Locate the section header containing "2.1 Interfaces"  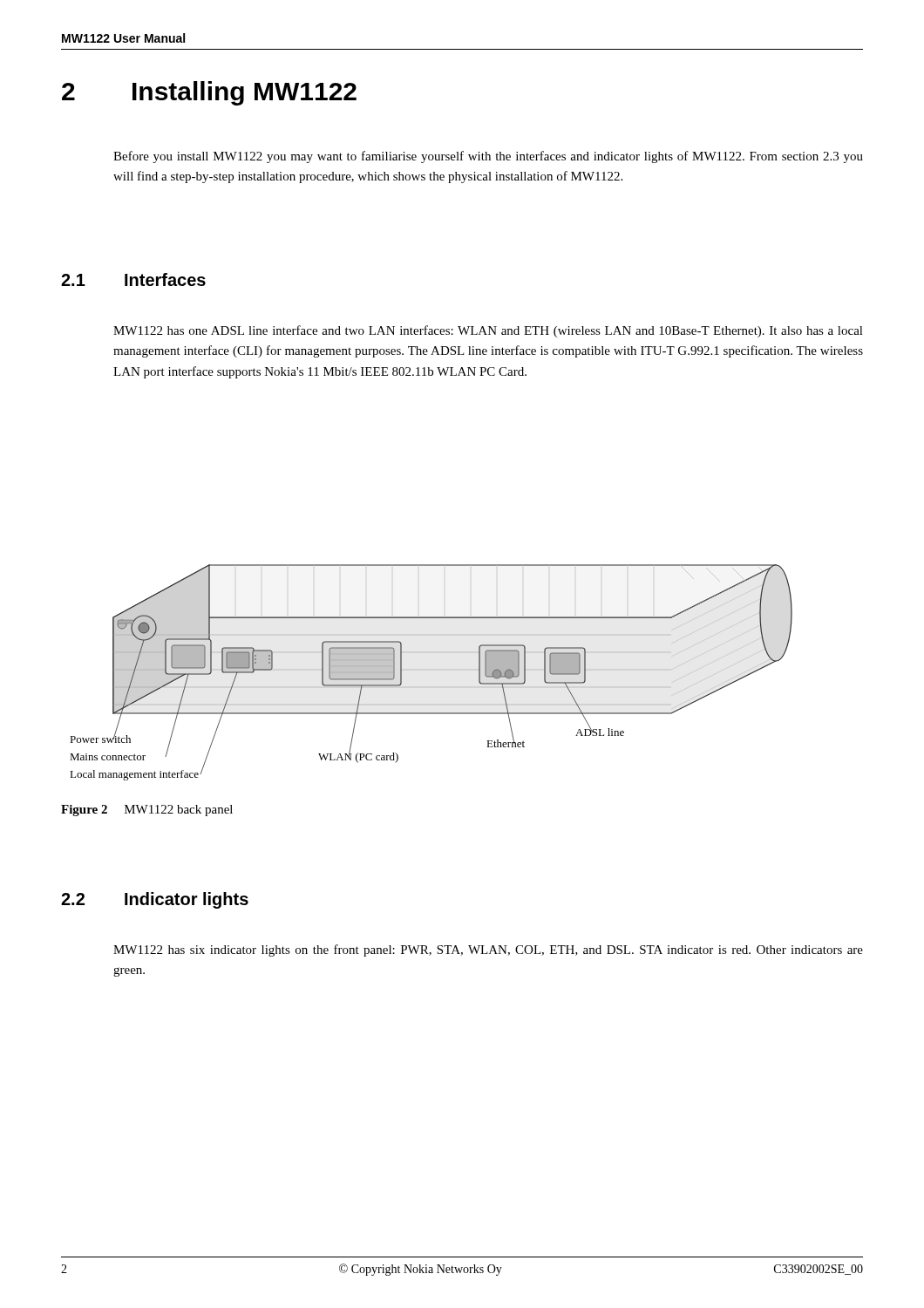[134, 280]
